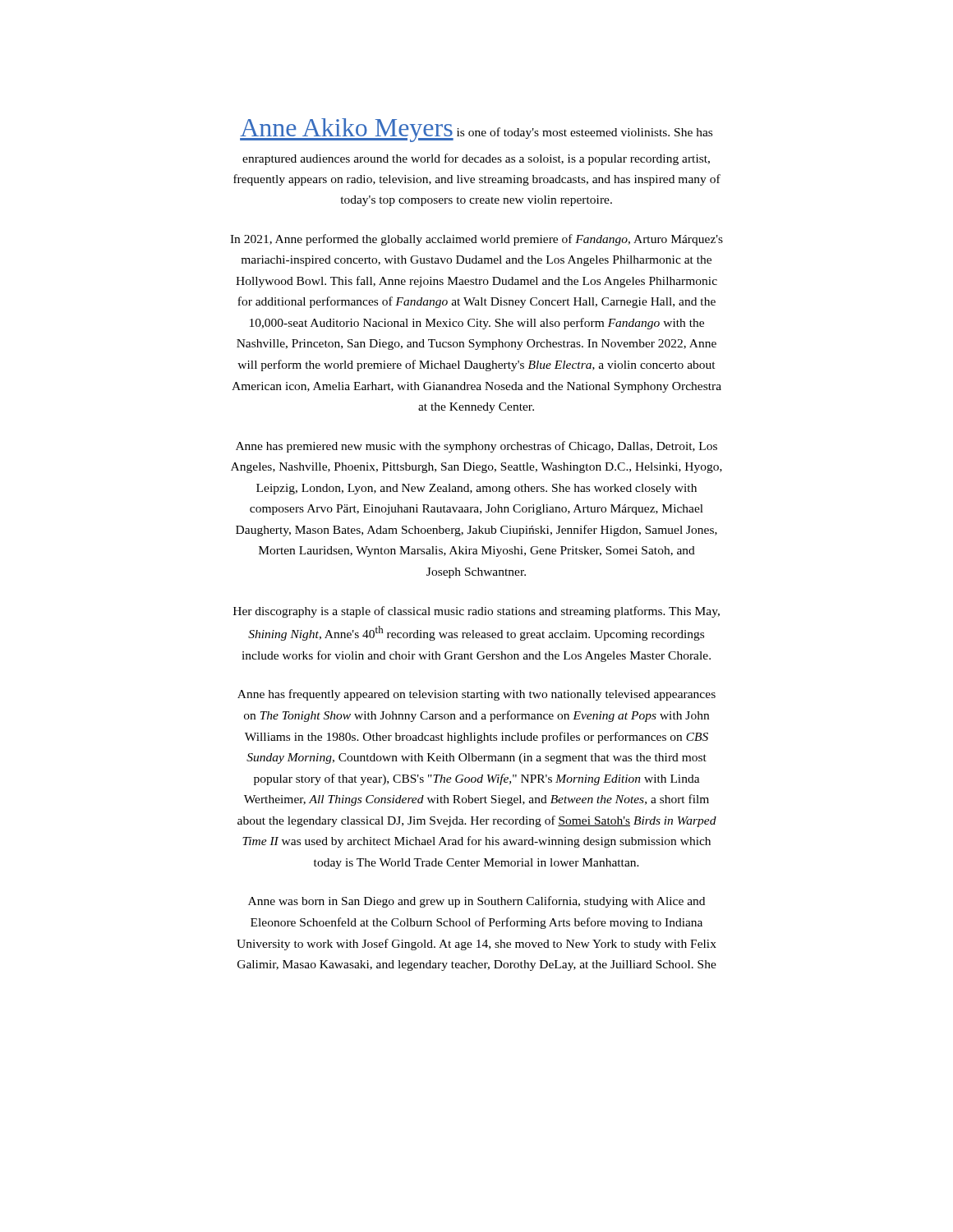Where is the passage that starts "Anne has frequently appeared on"?
Image resolution: width=953 pixels, height=1232 pixels.
pyautogui.click(x=476, y=778)
